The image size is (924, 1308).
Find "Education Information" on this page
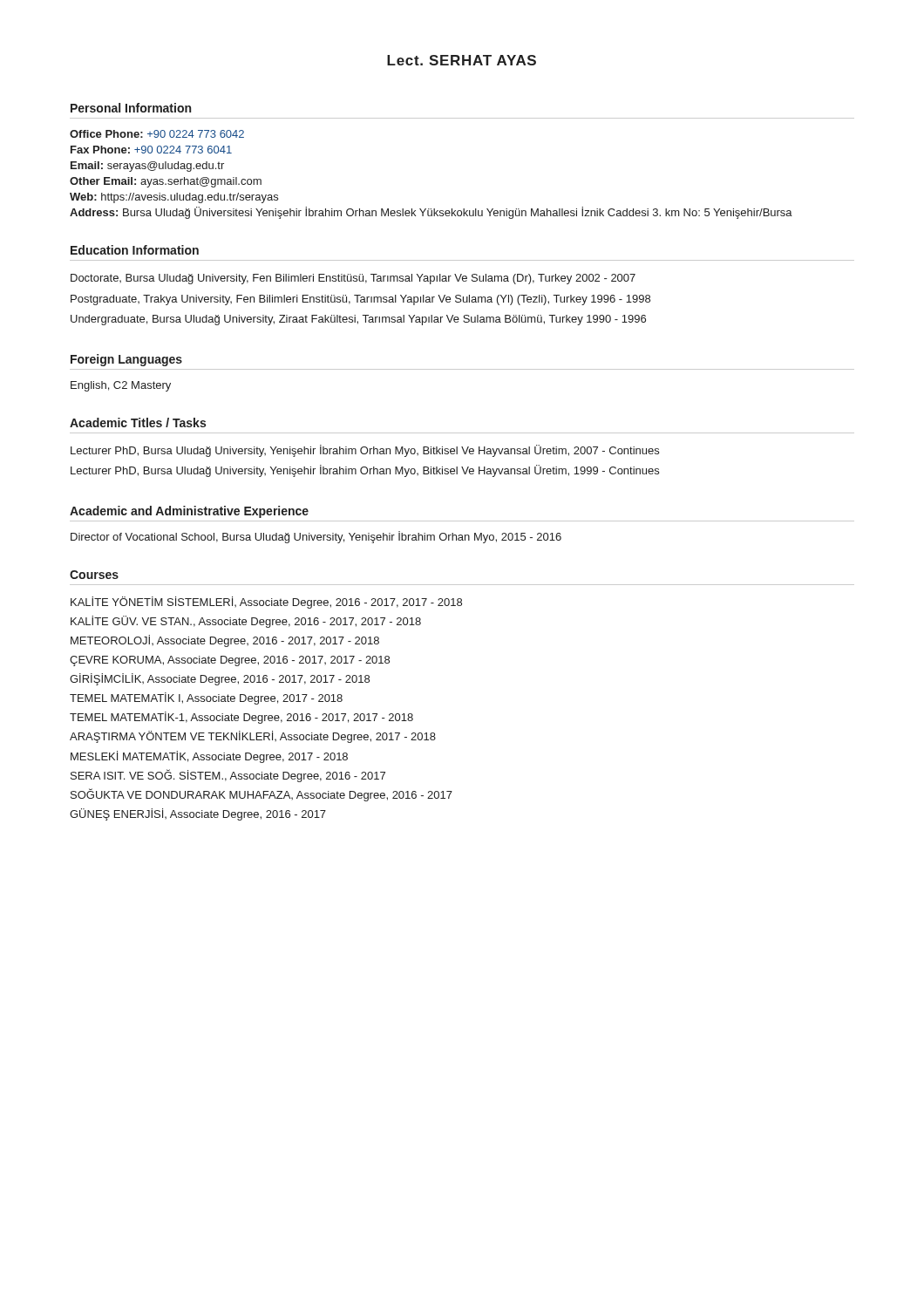[x=134, y=250]
